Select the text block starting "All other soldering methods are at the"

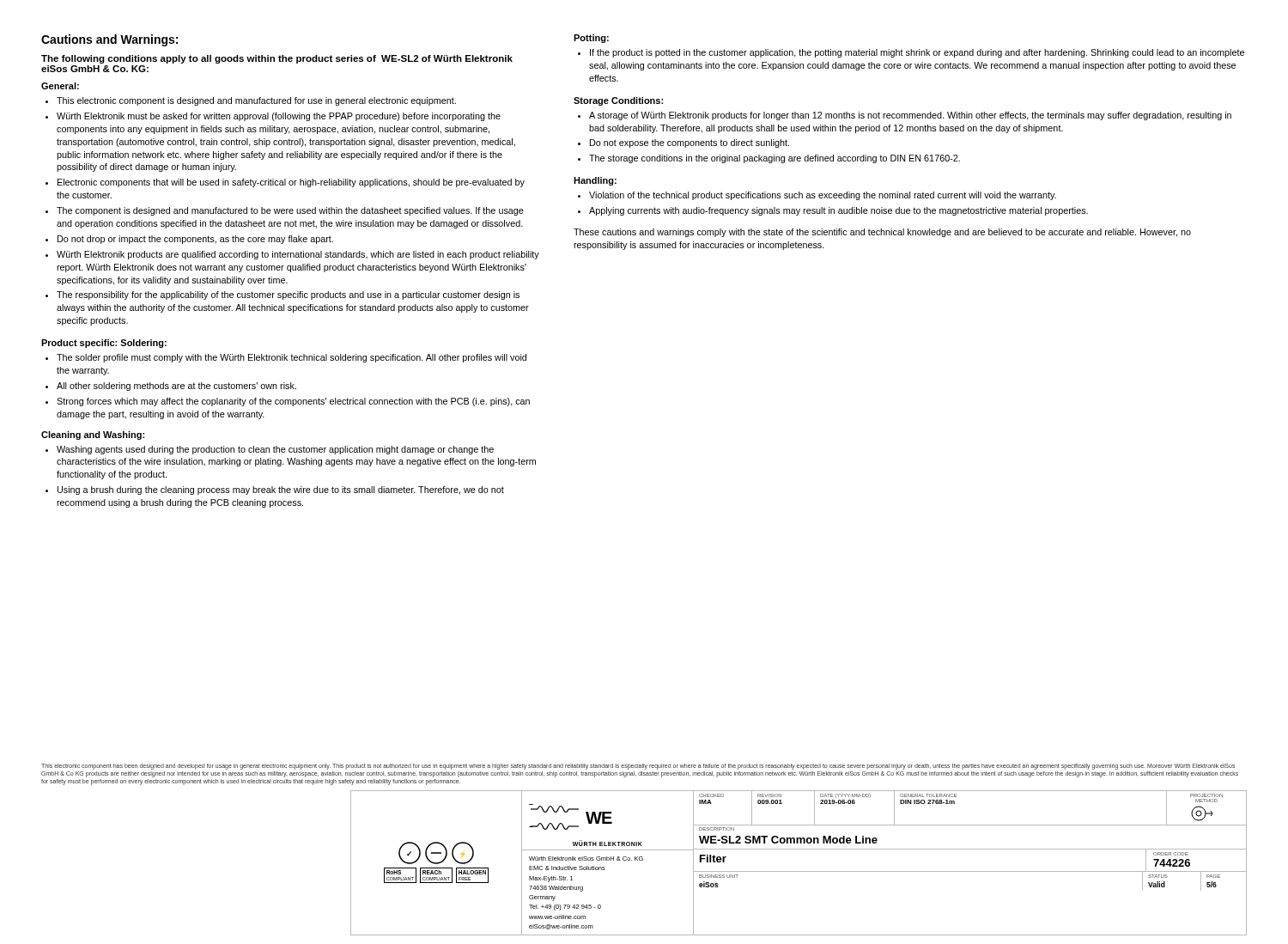tap(177, 386)
